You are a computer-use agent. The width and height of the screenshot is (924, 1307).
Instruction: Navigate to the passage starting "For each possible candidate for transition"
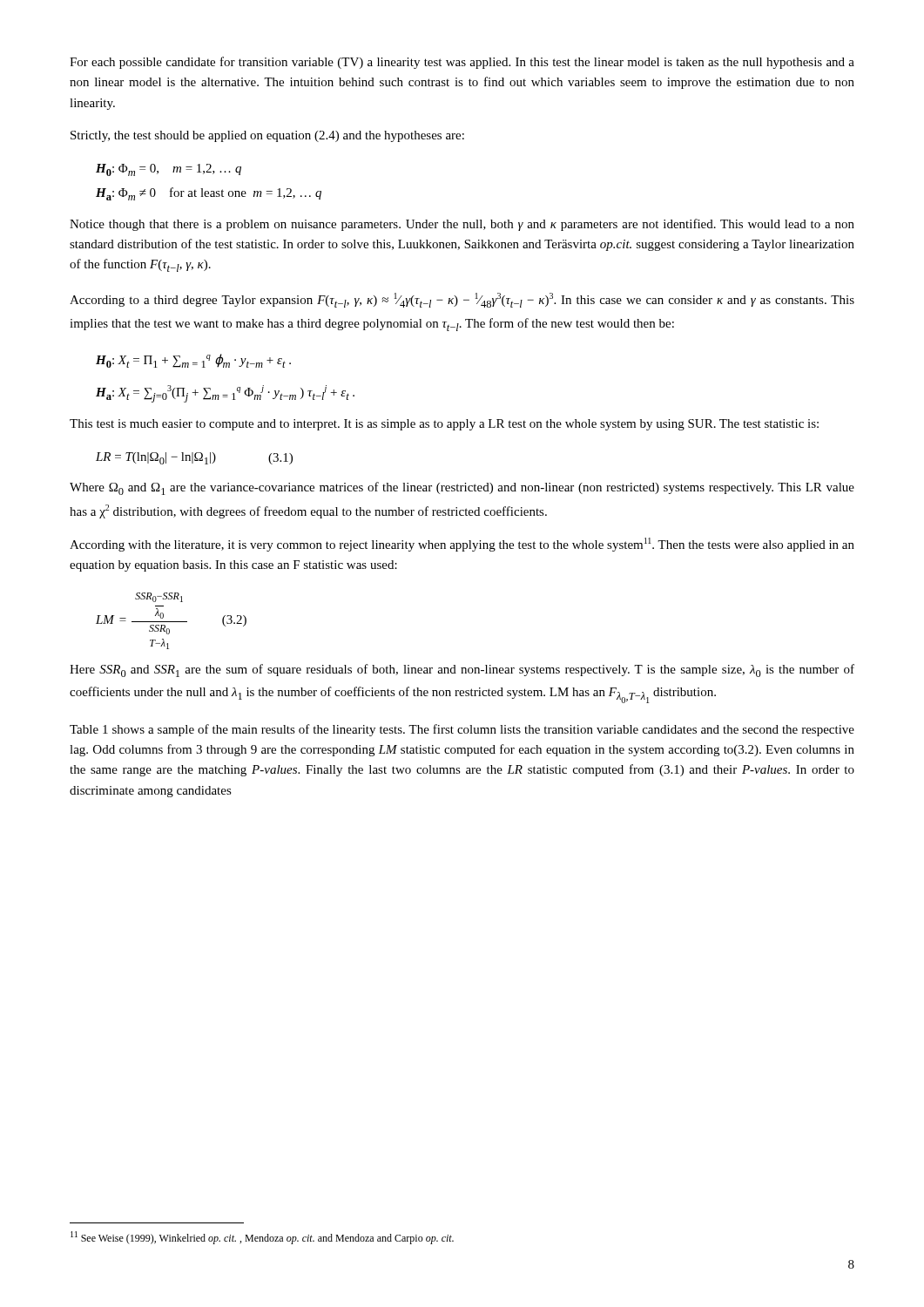tap(462, 82)
